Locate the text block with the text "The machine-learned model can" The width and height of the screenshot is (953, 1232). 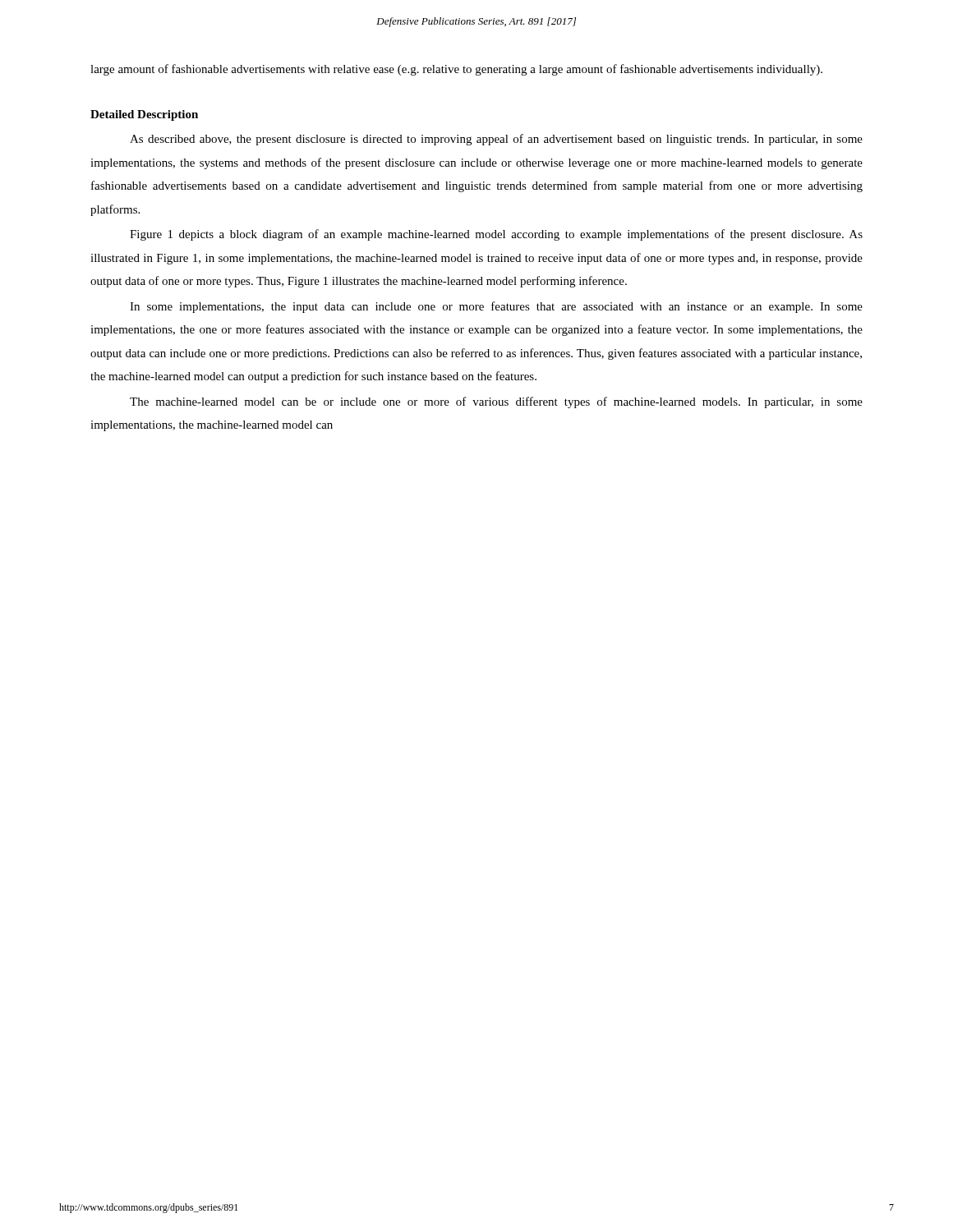pyautogui.click(x=476, y=413)
